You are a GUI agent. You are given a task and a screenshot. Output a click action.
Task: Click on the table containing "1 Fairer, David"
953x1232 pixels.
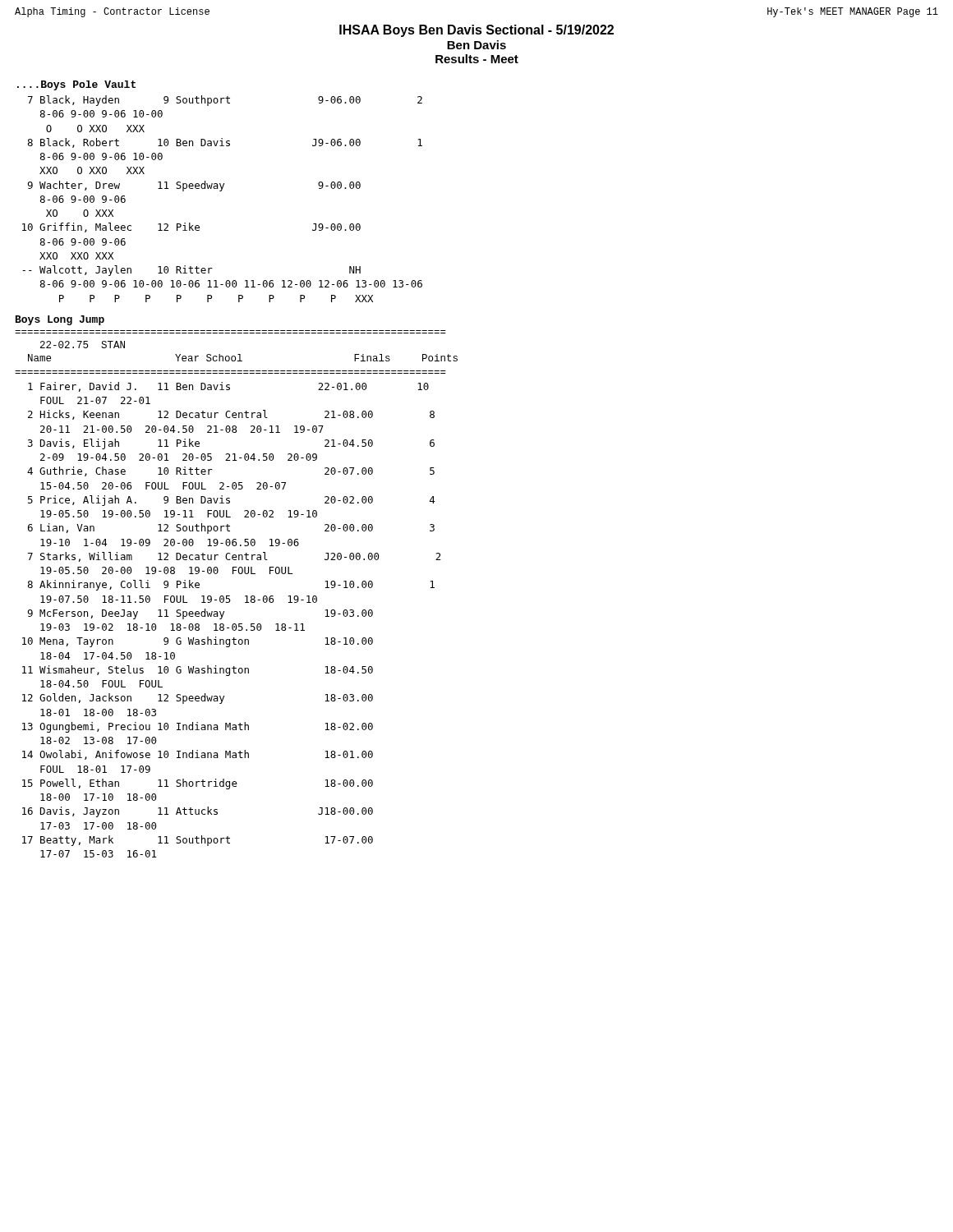476,620
